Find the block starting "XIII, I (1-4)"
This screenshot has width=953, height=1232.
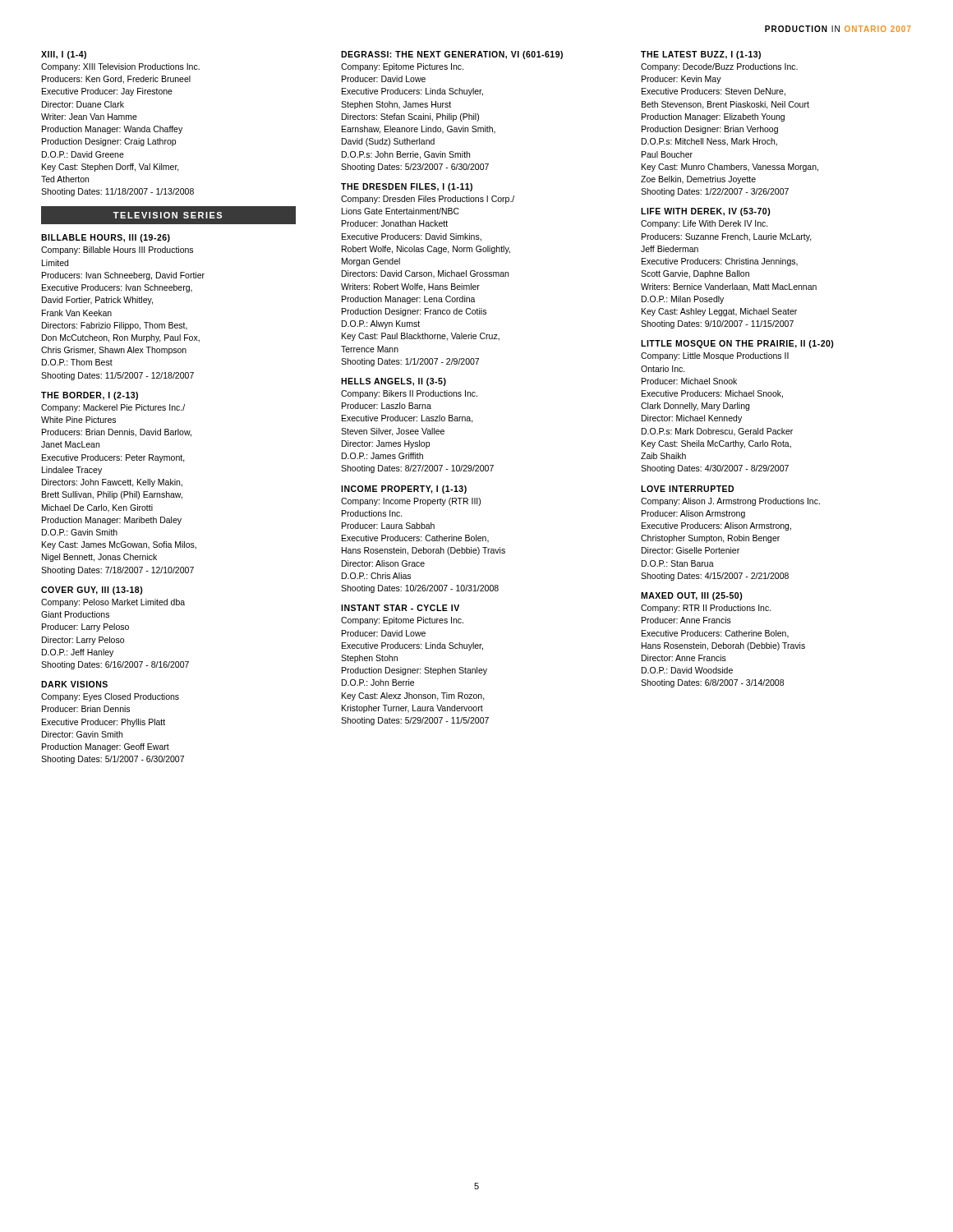pos(64,54)
